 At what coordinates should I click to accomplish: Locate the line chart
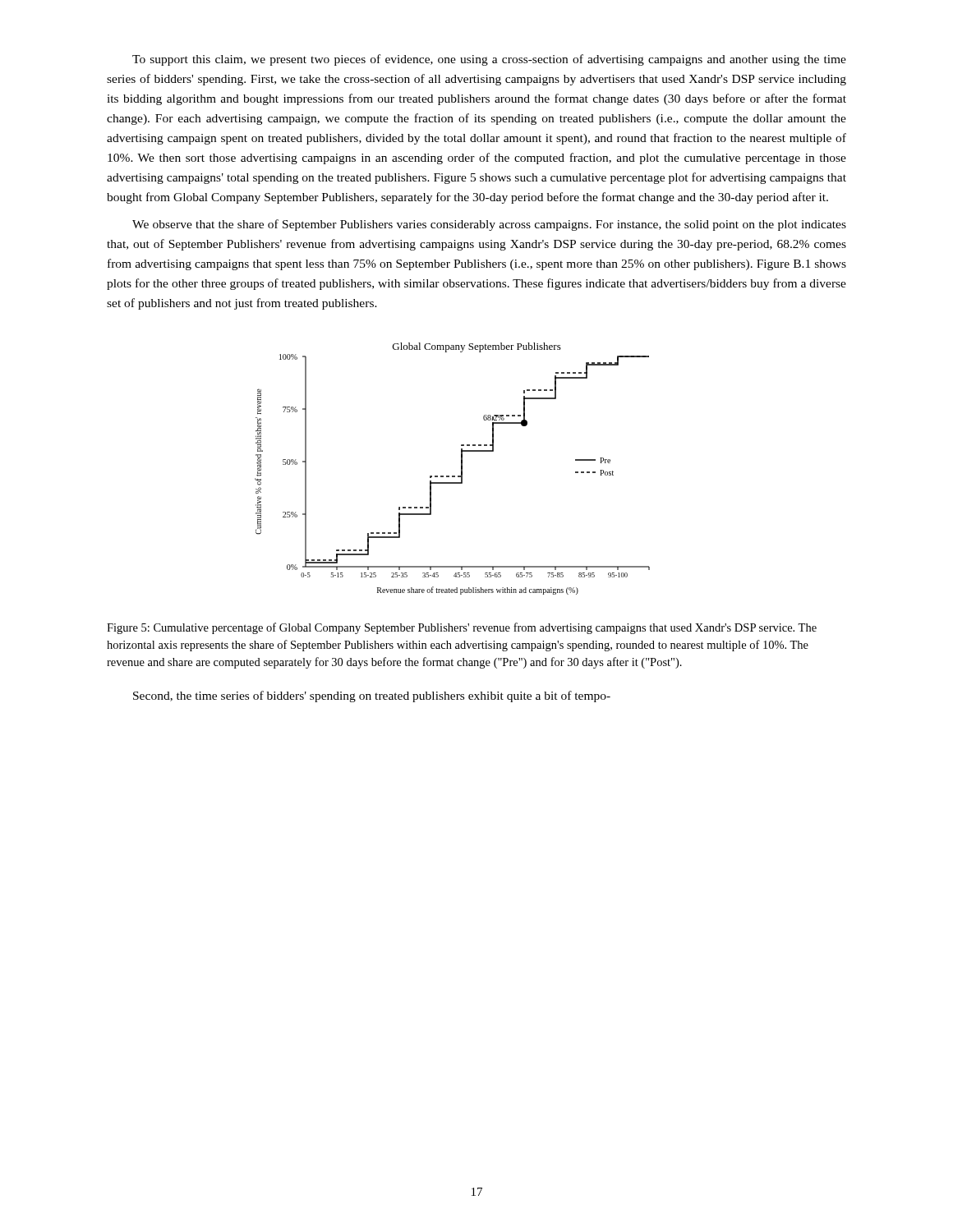pyautogui.click(x=476, y=474)
